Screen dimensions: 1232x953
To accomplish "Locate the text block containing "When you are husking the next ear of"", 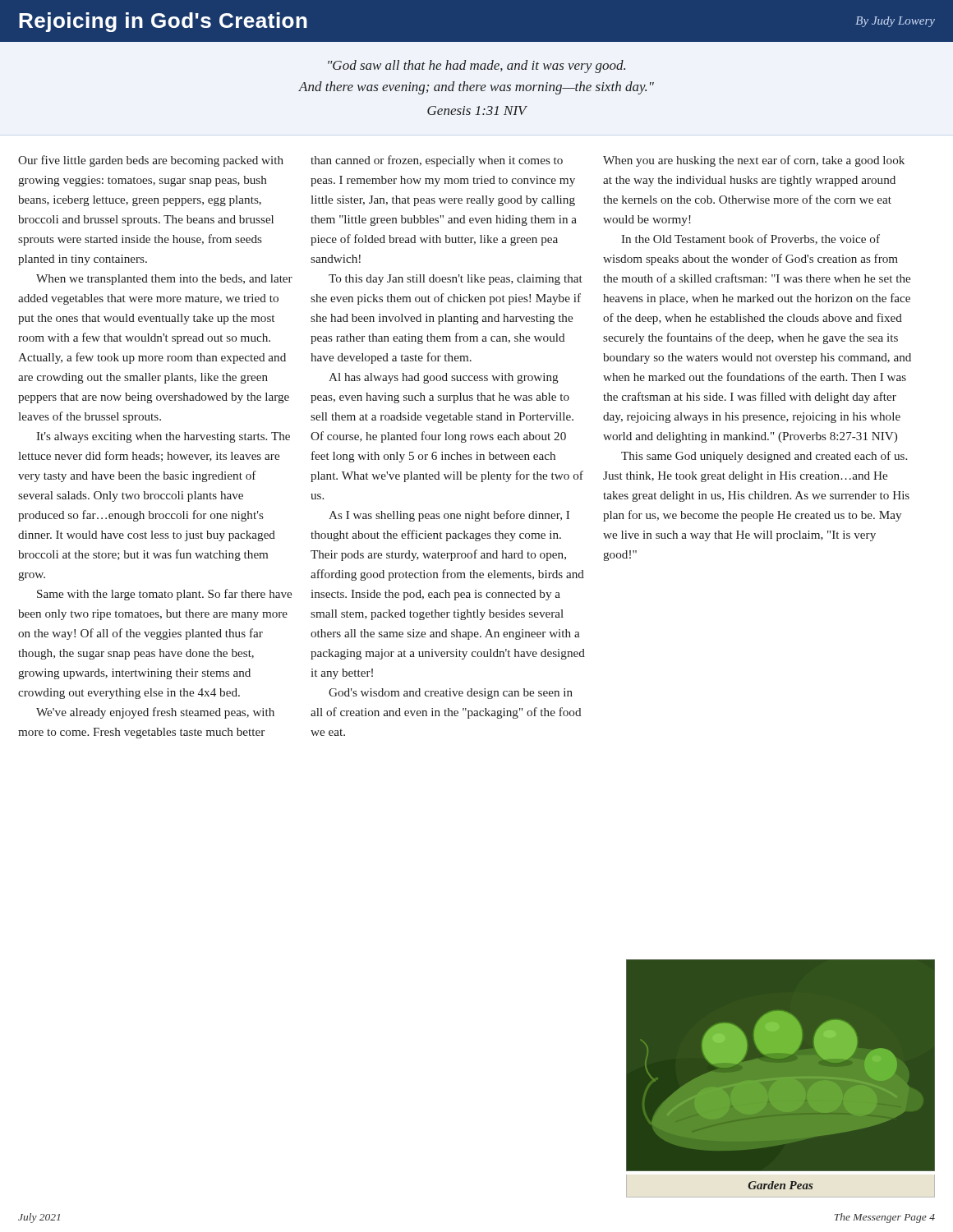I will point(757,357).
